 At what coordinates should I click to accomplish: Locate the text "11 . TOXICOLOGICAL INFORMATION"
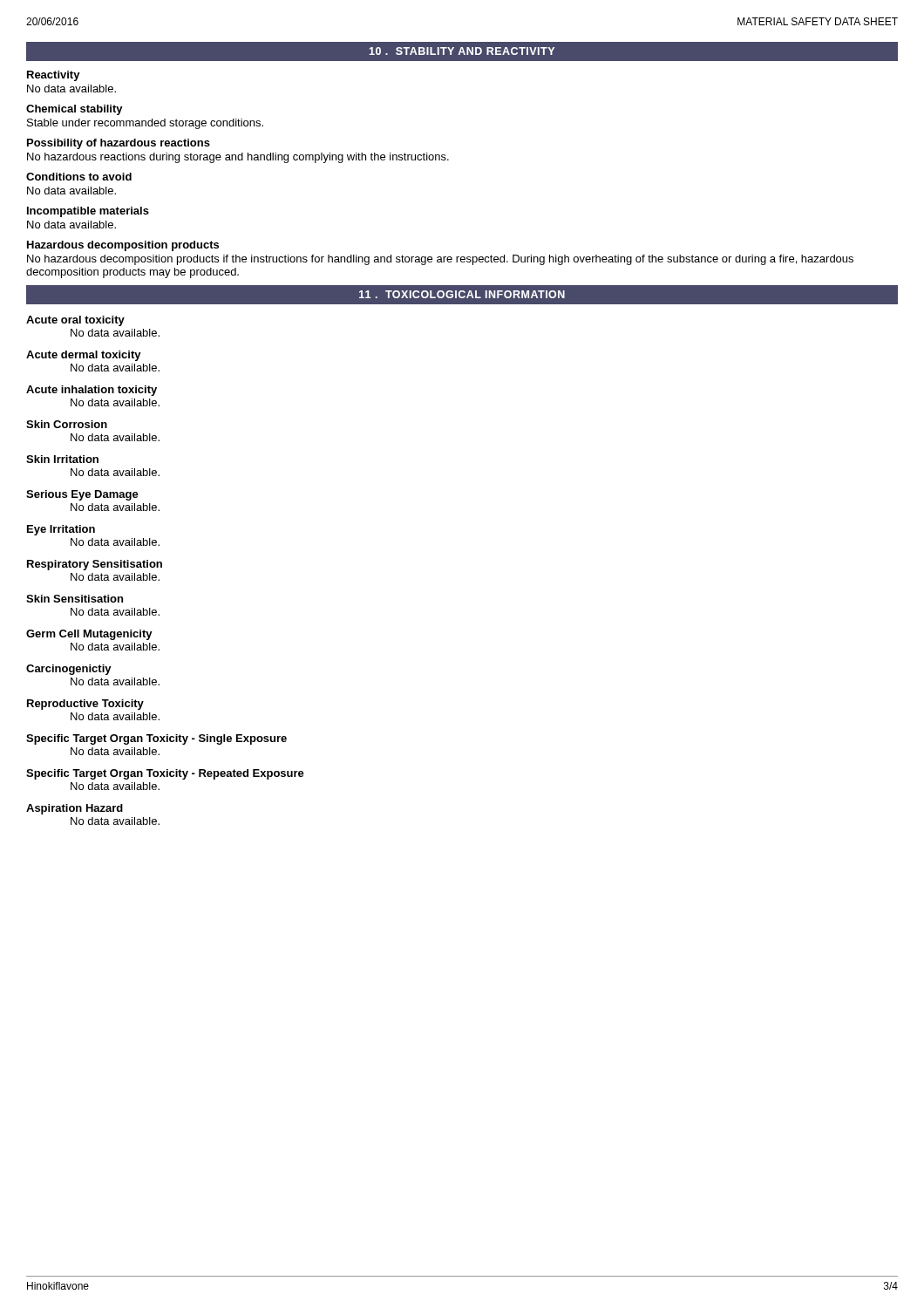462,295
